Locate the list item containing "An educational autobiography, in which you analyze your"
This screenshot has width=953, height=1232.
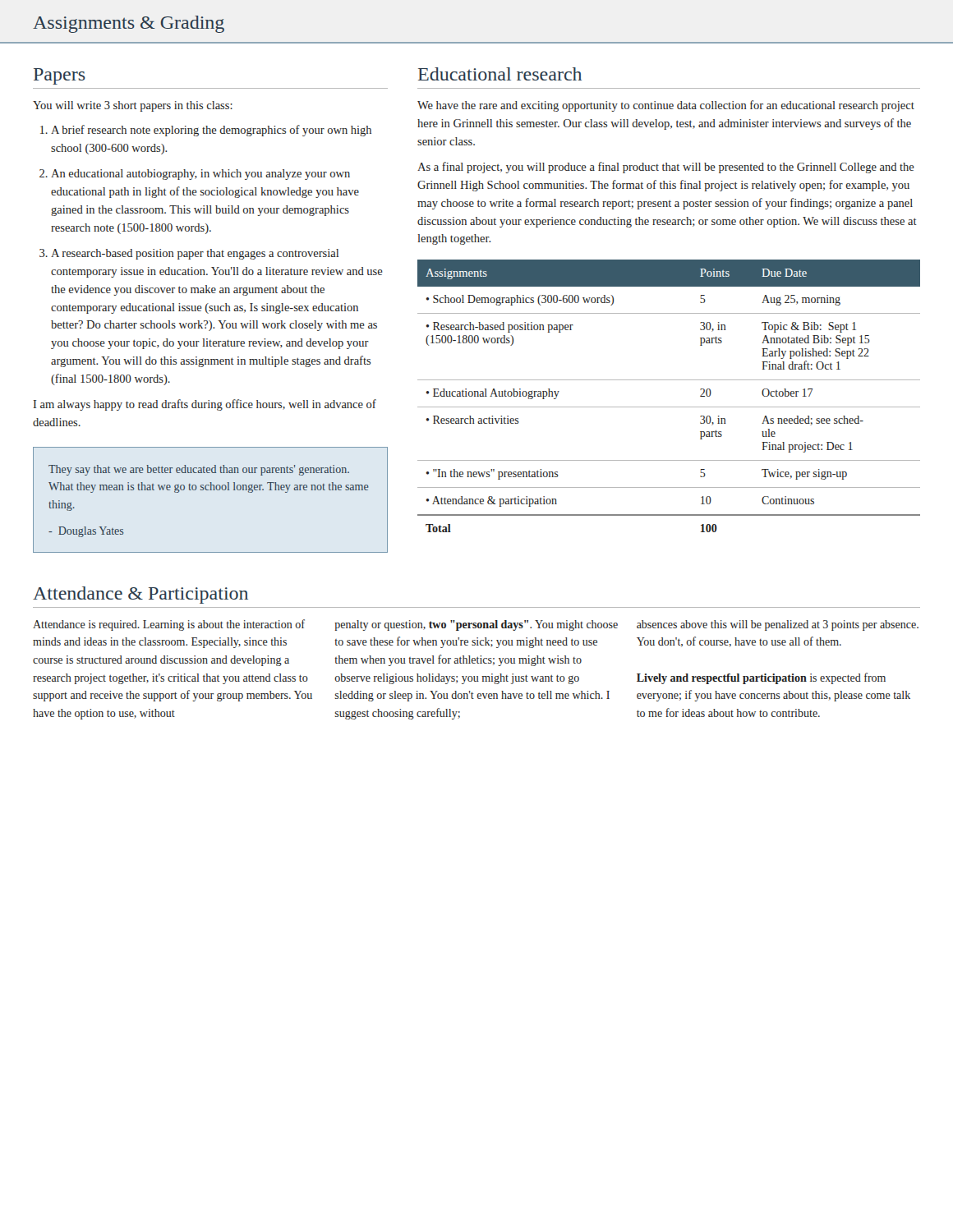click(x=205, y=200)
